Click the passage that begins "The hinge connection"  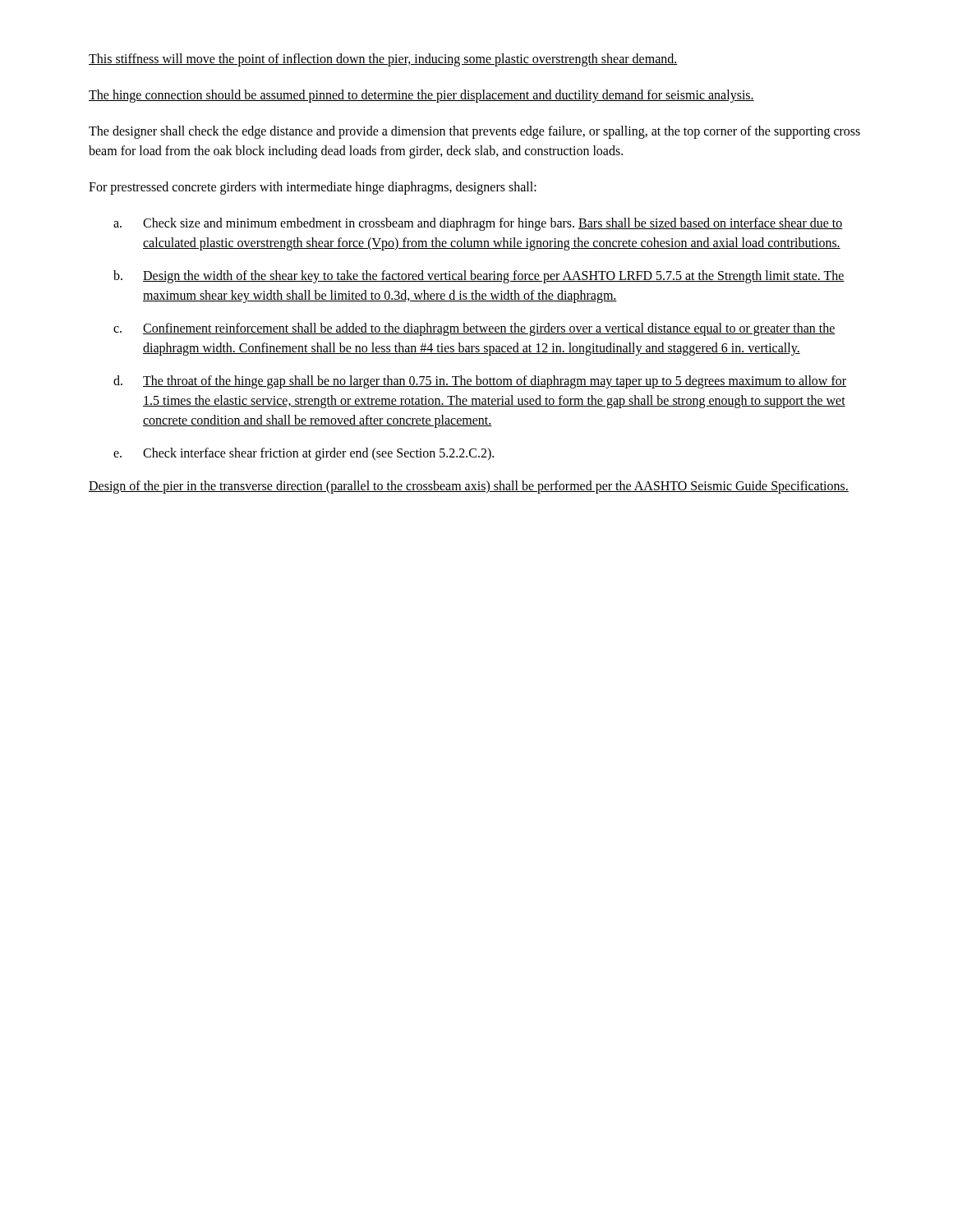tap(421, 95)
